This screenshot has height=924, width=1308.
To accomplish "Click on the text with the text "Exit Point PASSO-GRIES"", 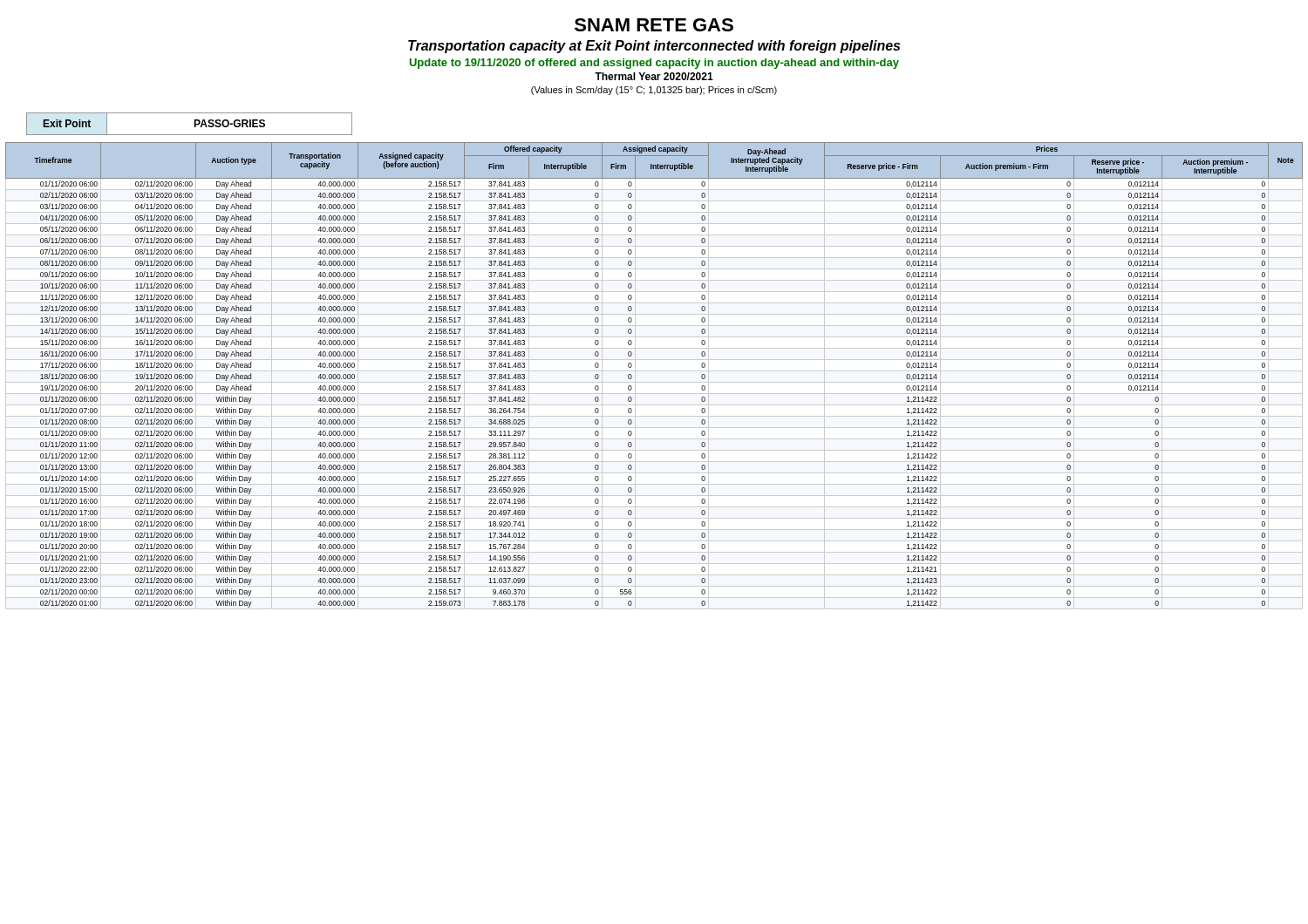I will (x=189, y=124).
